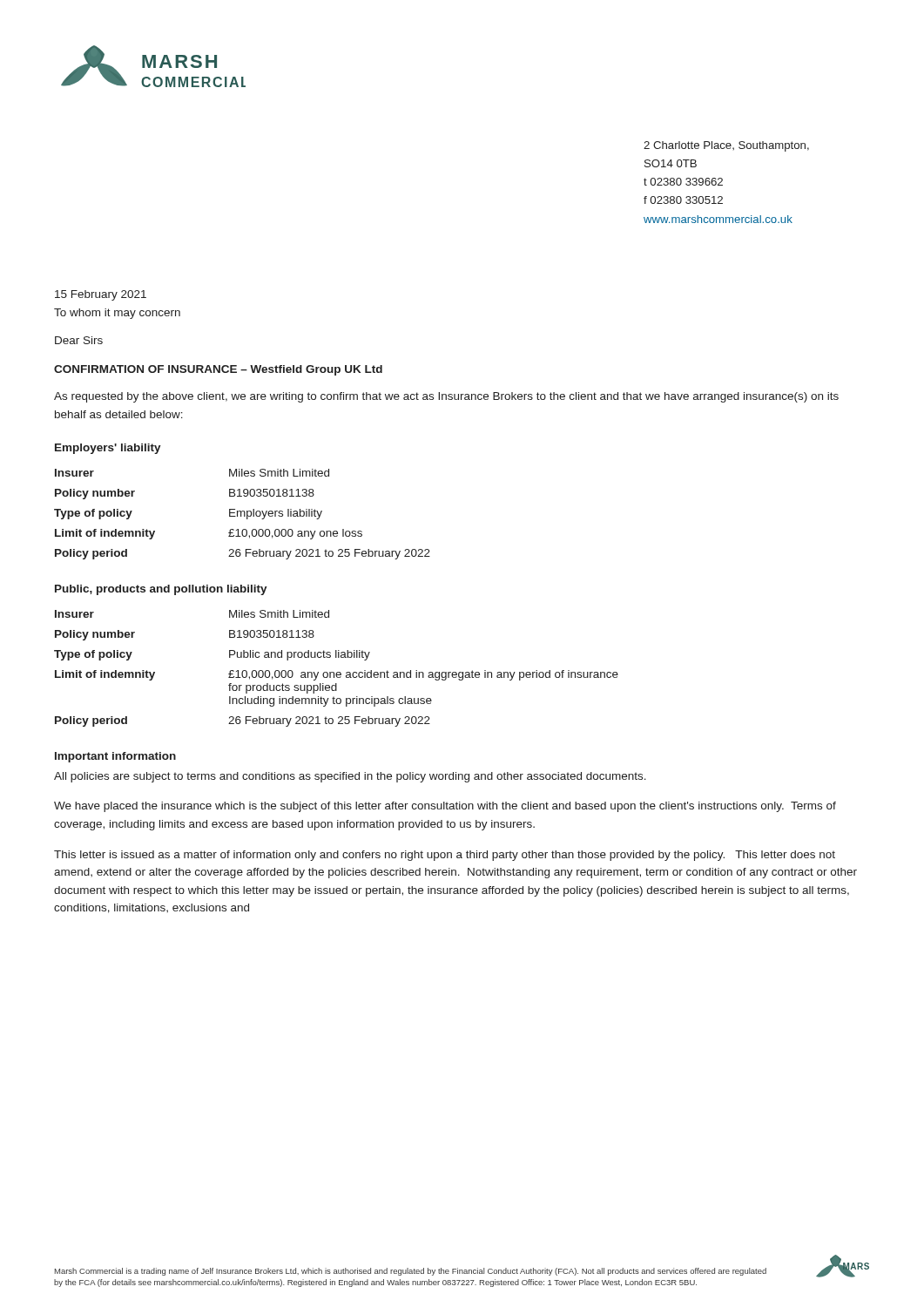Find the logo

462,70
